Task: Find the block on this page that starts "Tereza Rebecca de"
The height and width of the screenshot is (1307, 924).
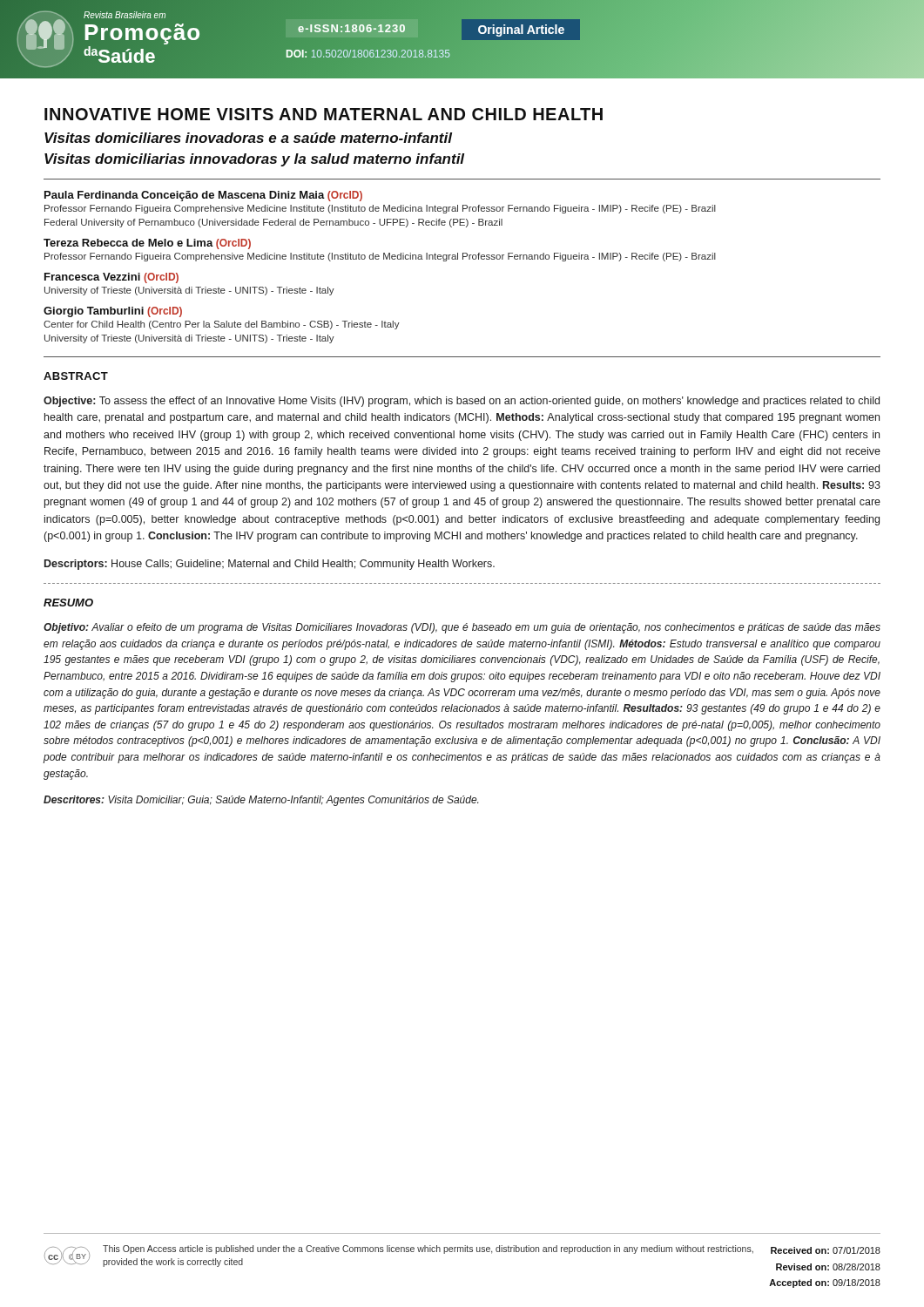Action: (x=462, y=250)
